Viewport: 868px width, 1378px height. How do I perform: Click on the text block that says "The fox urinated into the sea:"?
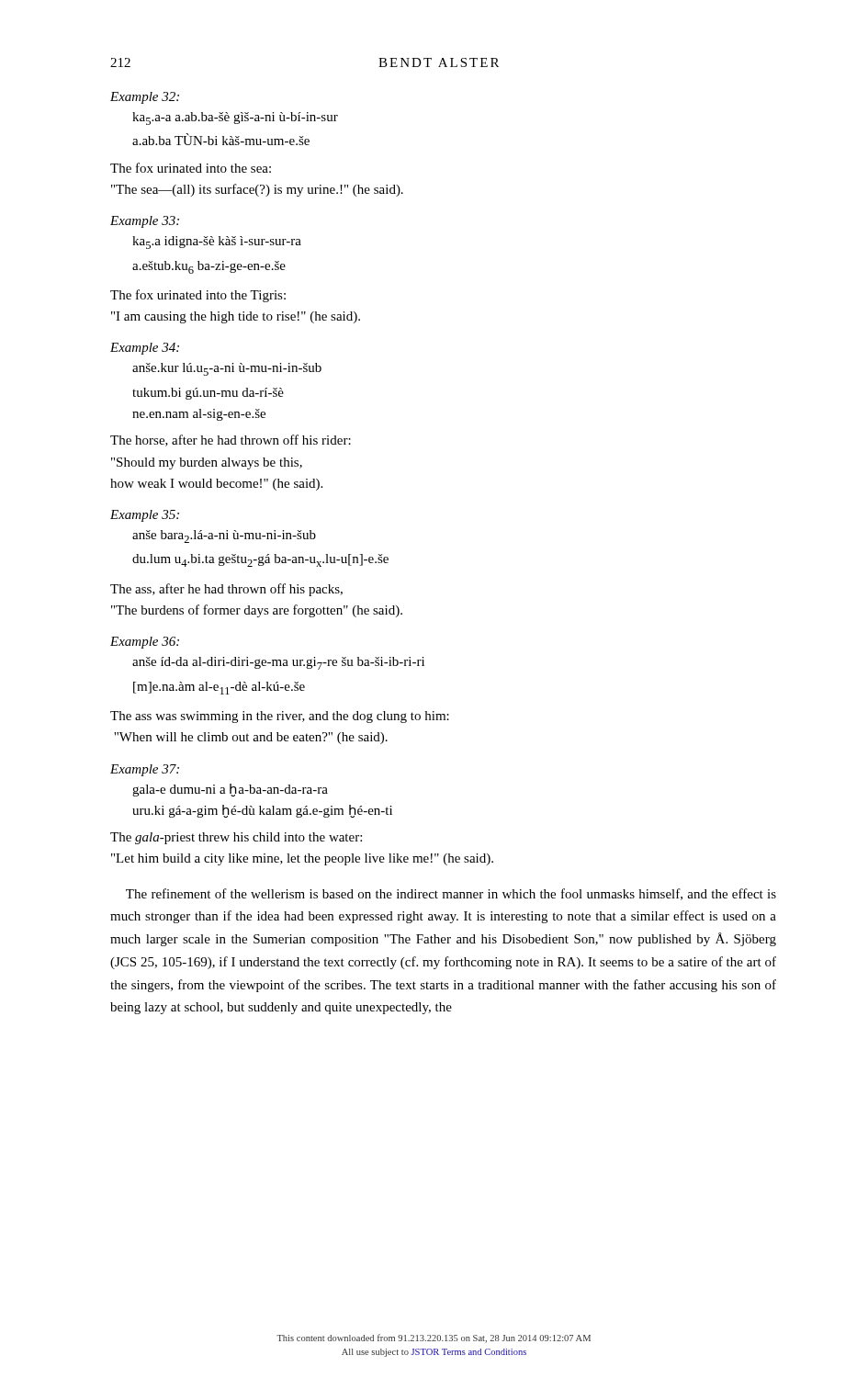point(191,168)
